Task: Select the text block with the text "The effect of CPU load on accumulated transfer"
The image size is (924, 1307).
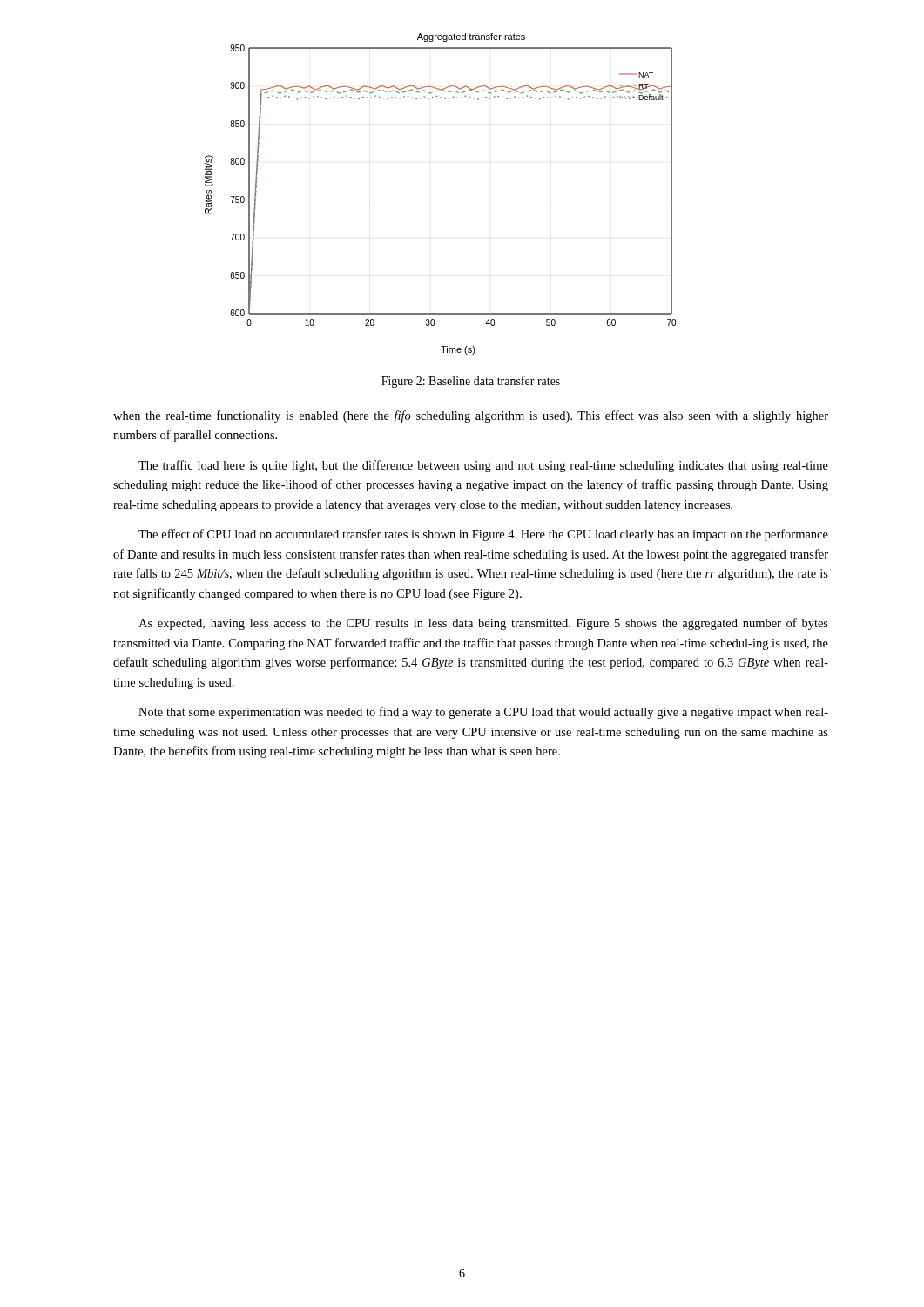Action: coord(471,564)
